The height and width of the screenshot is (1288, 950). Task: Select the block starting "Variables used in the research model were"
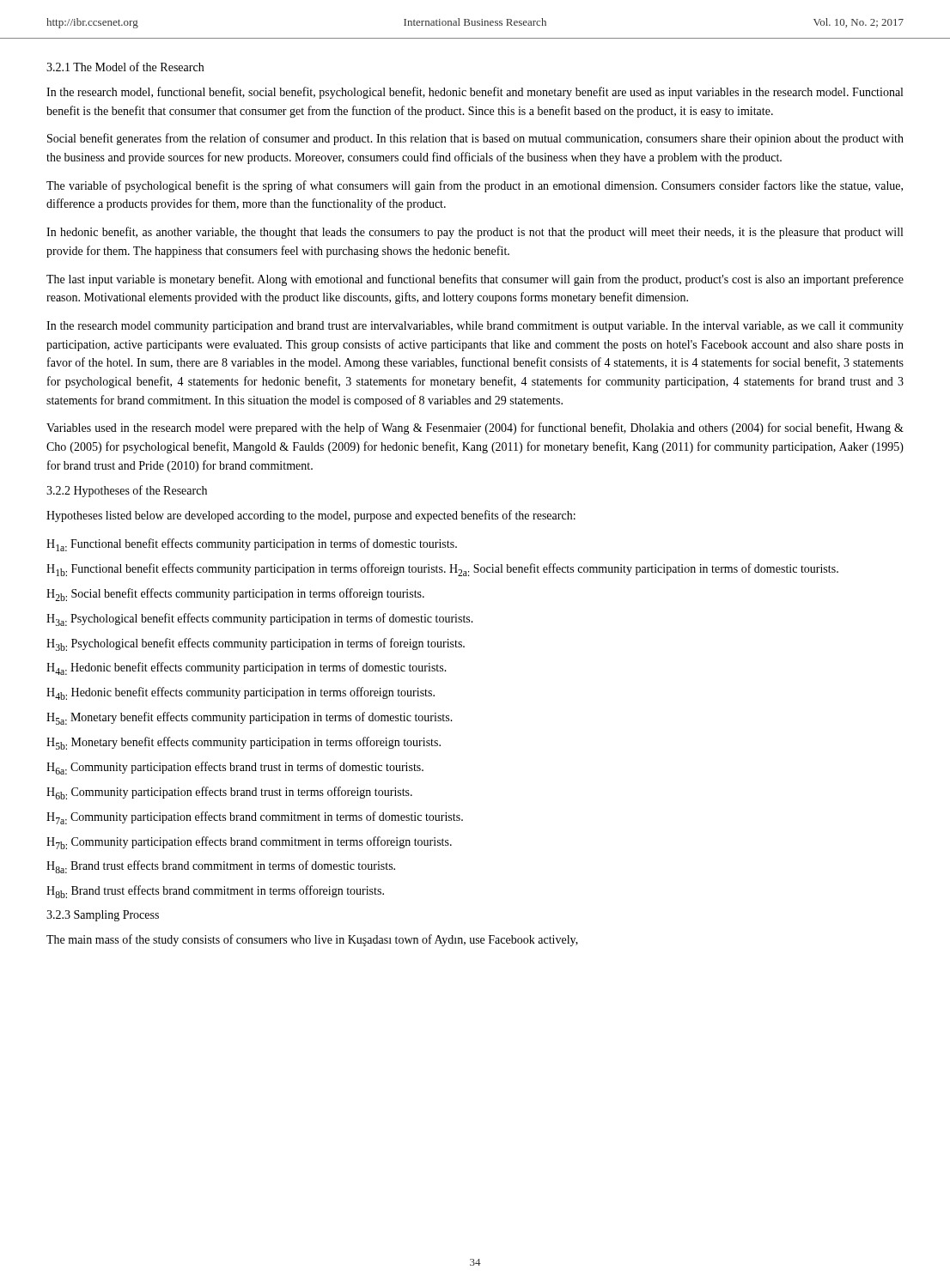[x=475, y=447]
